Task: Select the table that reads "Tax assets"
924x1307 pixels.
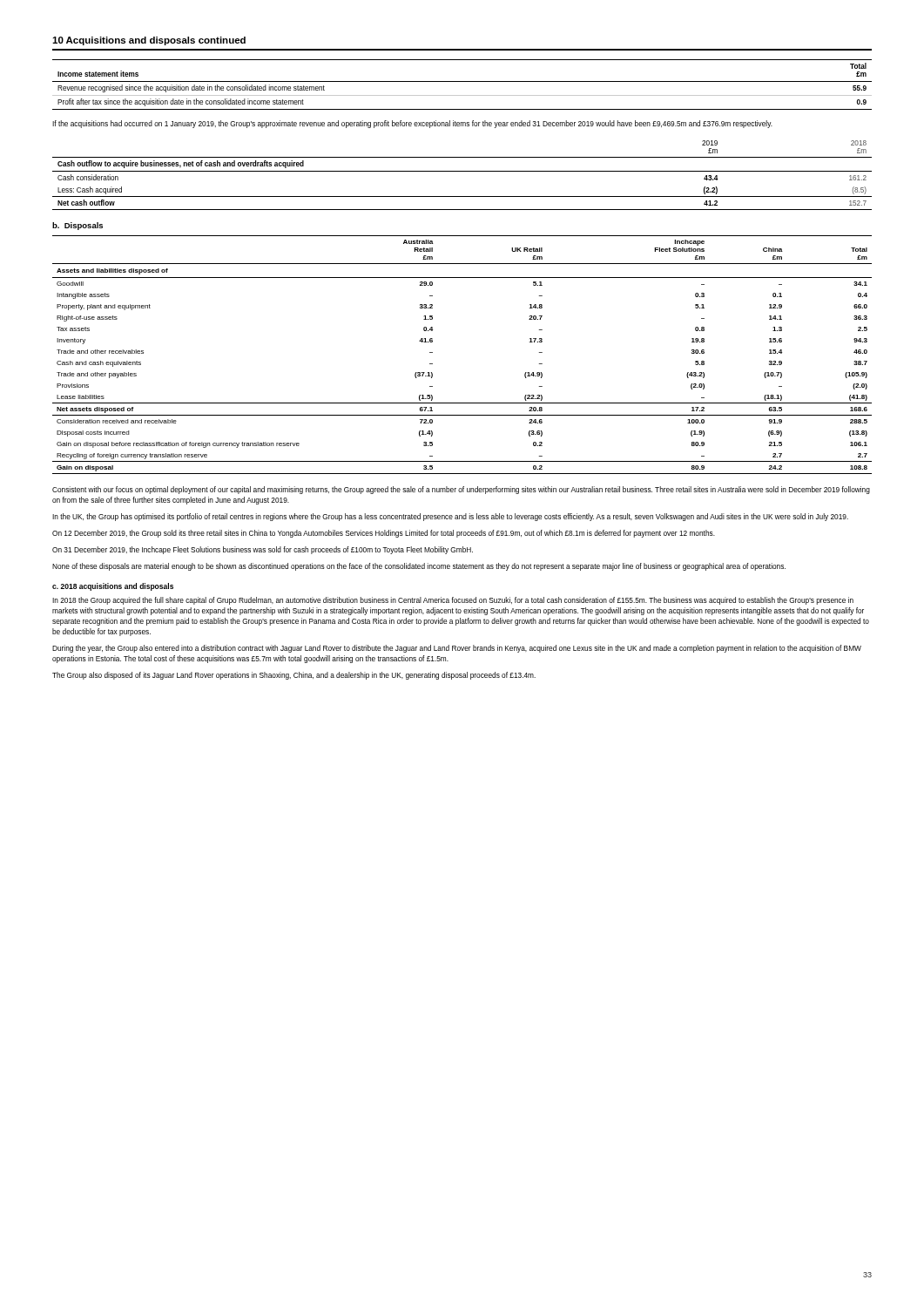Action: click(462, 355)
